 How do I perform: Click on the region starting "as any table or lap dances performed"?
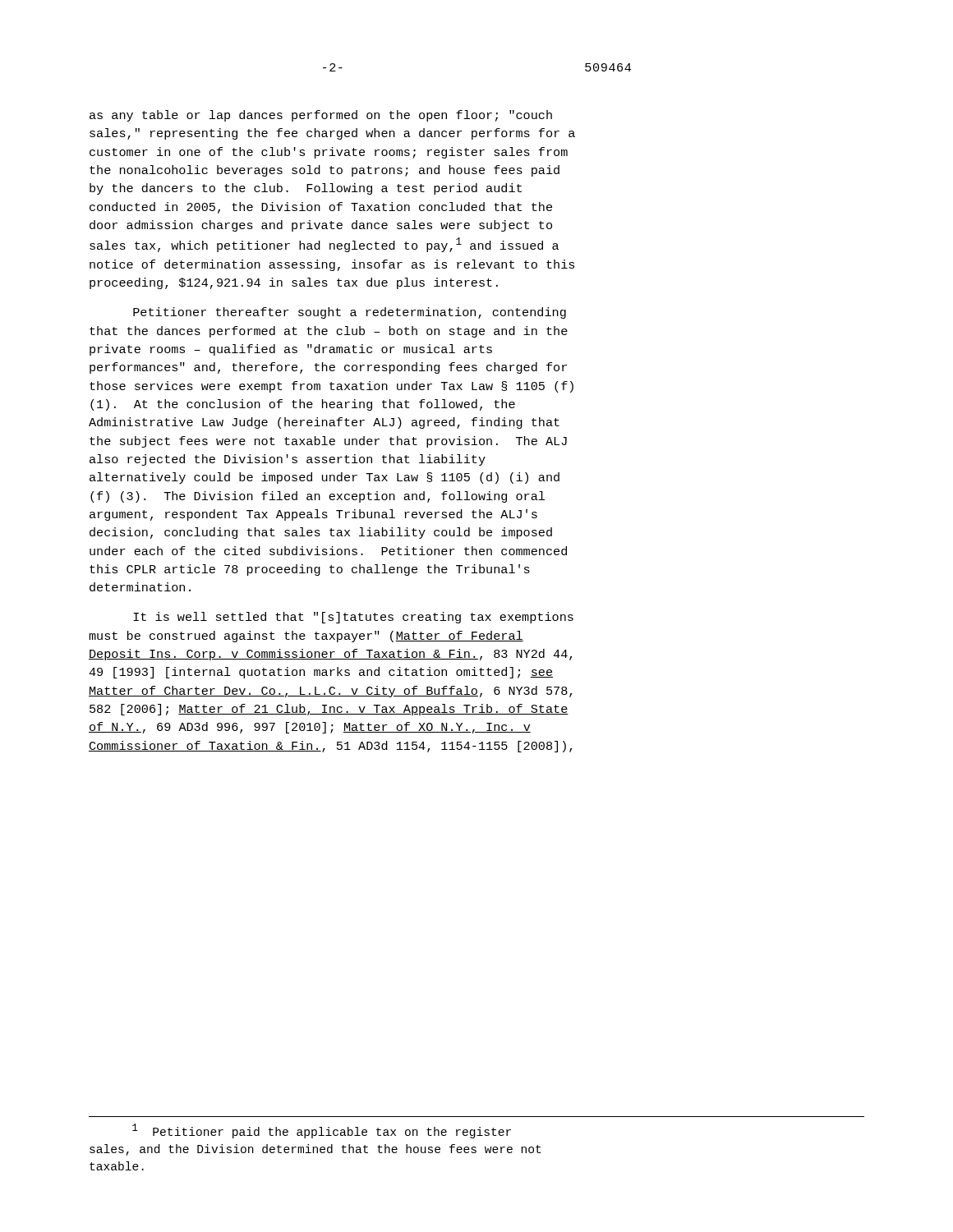tap(476, 431)
